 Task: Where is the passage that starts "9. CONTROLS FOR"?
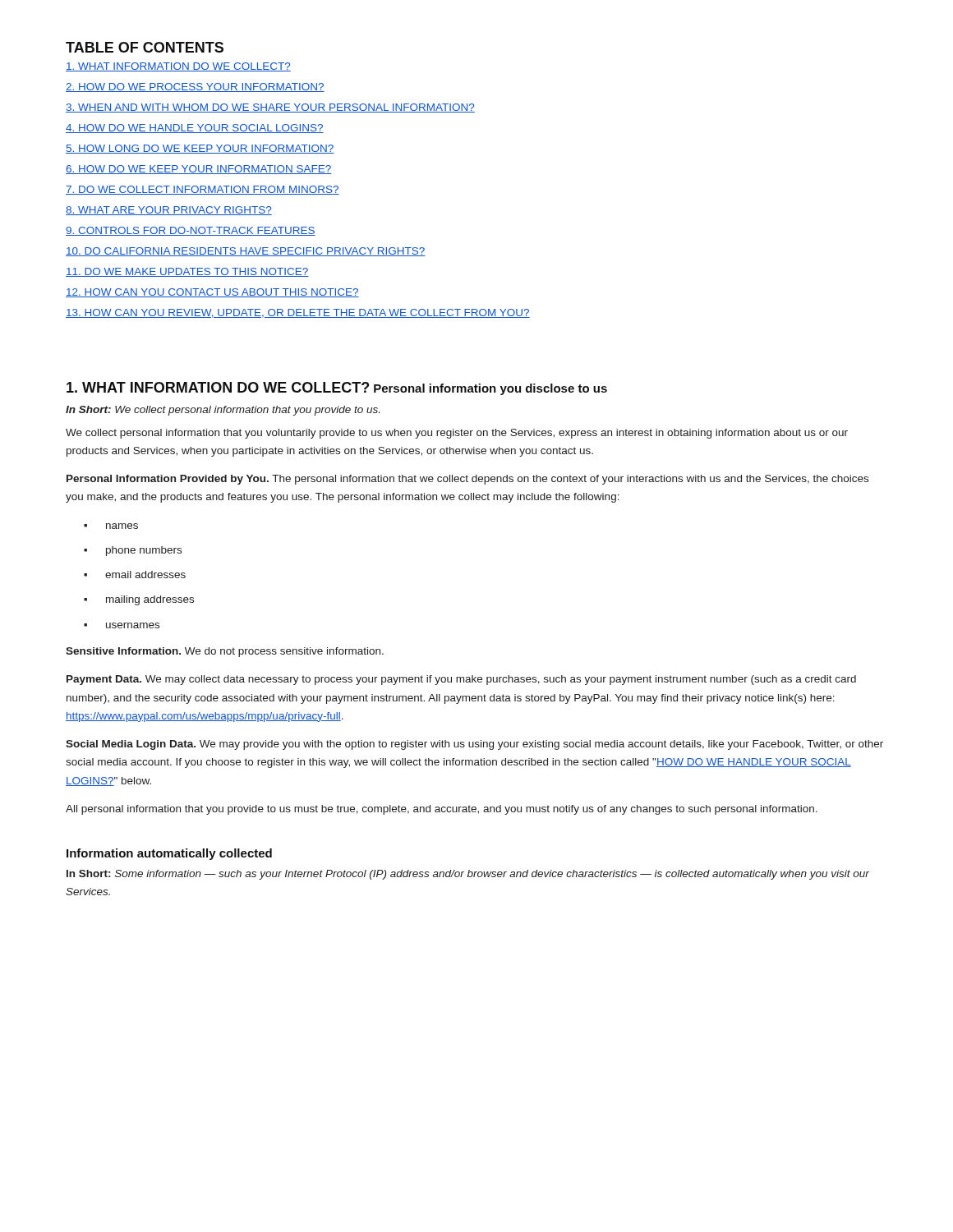click(x=190, y=230)
